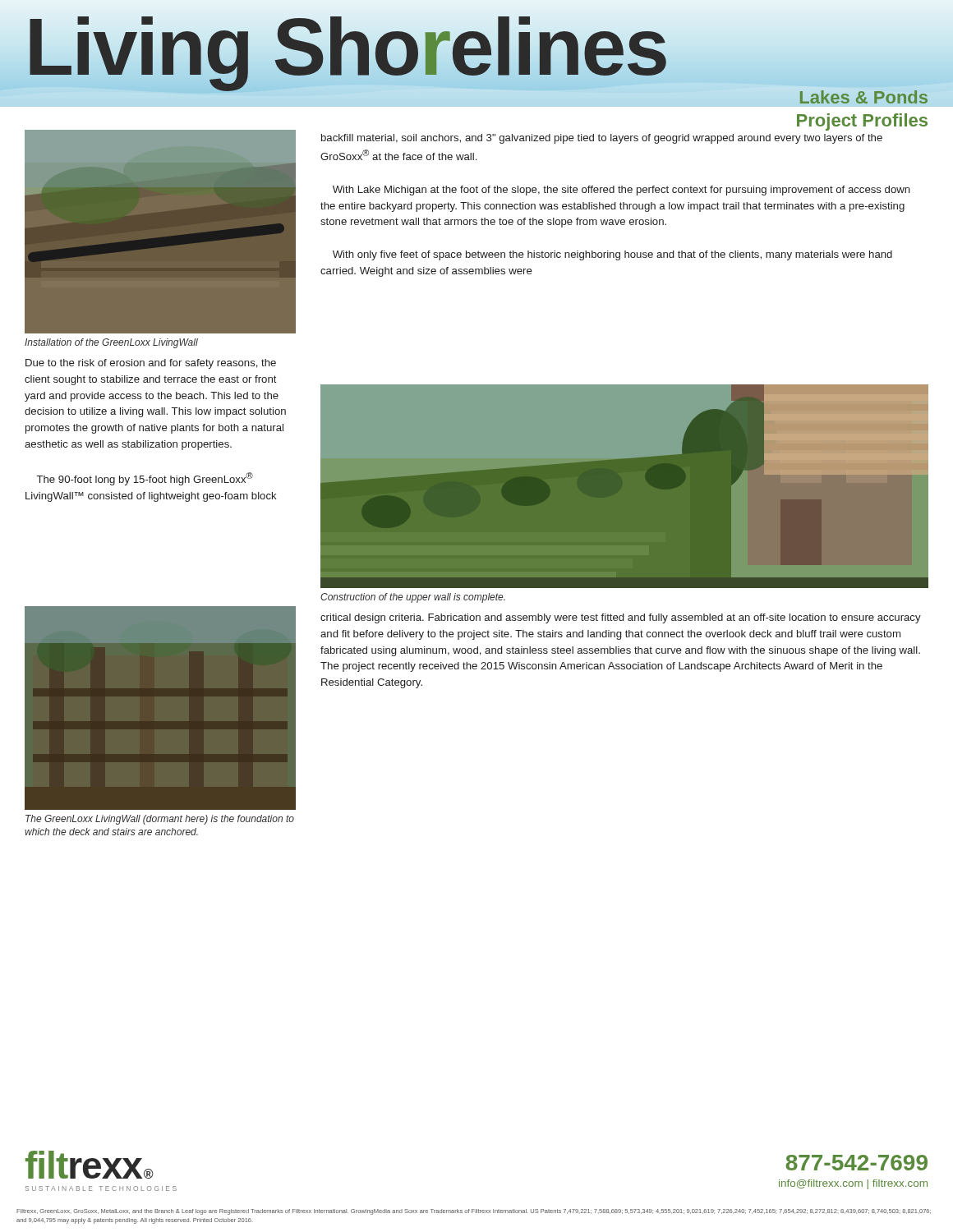Point to the caption beginning "Installation of the"
Image resolution: width=953 pixels, height=1232 pixels.
pyautogui.click(x=111, y=342)
